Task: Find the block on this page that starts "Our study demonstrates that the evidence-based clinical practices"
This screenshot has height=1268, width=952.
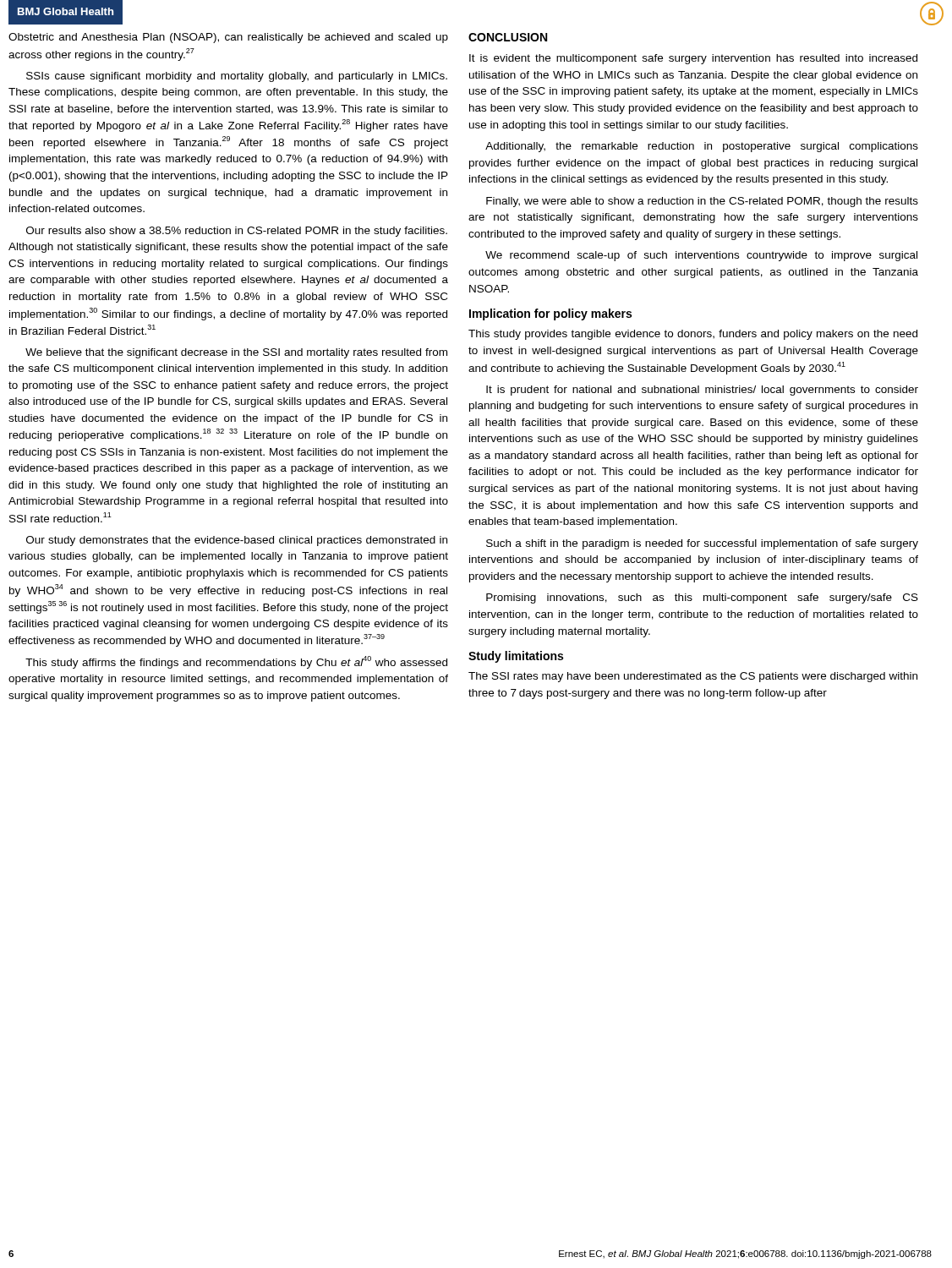Action: point(228,590)
